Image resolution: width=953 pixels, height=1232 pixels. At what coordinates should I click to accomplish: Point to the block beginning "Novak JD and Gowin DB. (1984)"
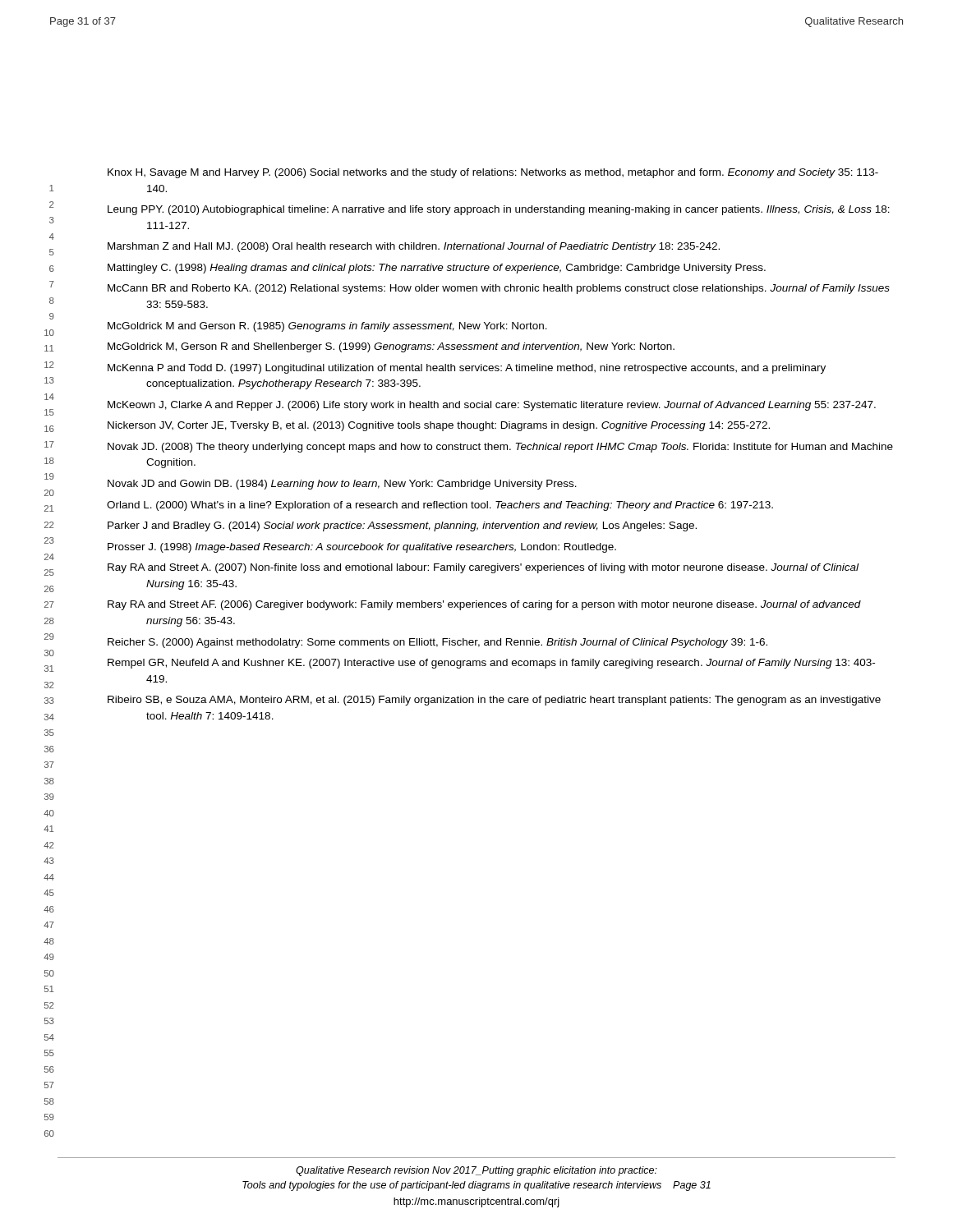(x=342, y=483)
